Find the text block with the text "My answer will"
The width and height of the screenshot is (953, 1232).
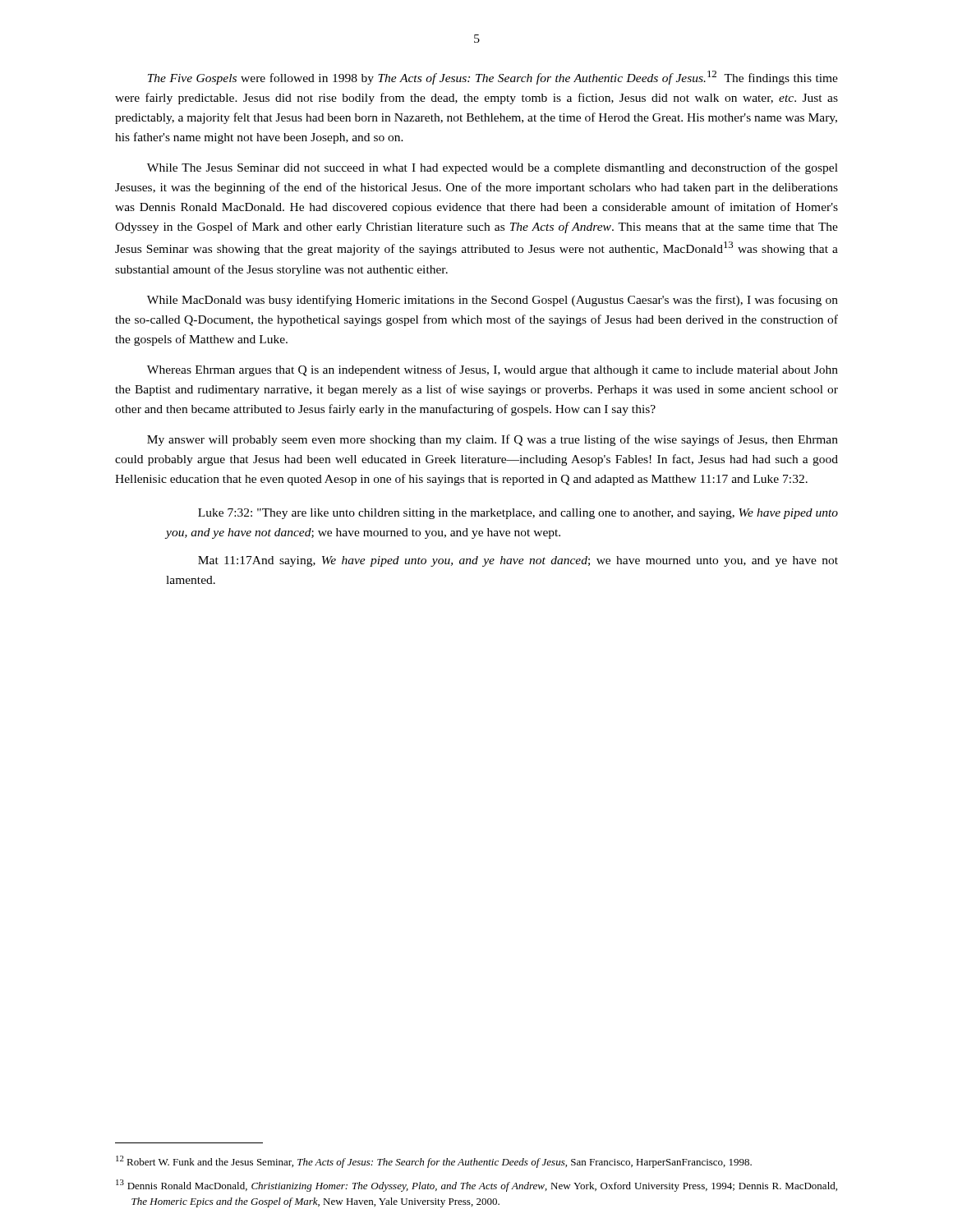tap(476, 459)
